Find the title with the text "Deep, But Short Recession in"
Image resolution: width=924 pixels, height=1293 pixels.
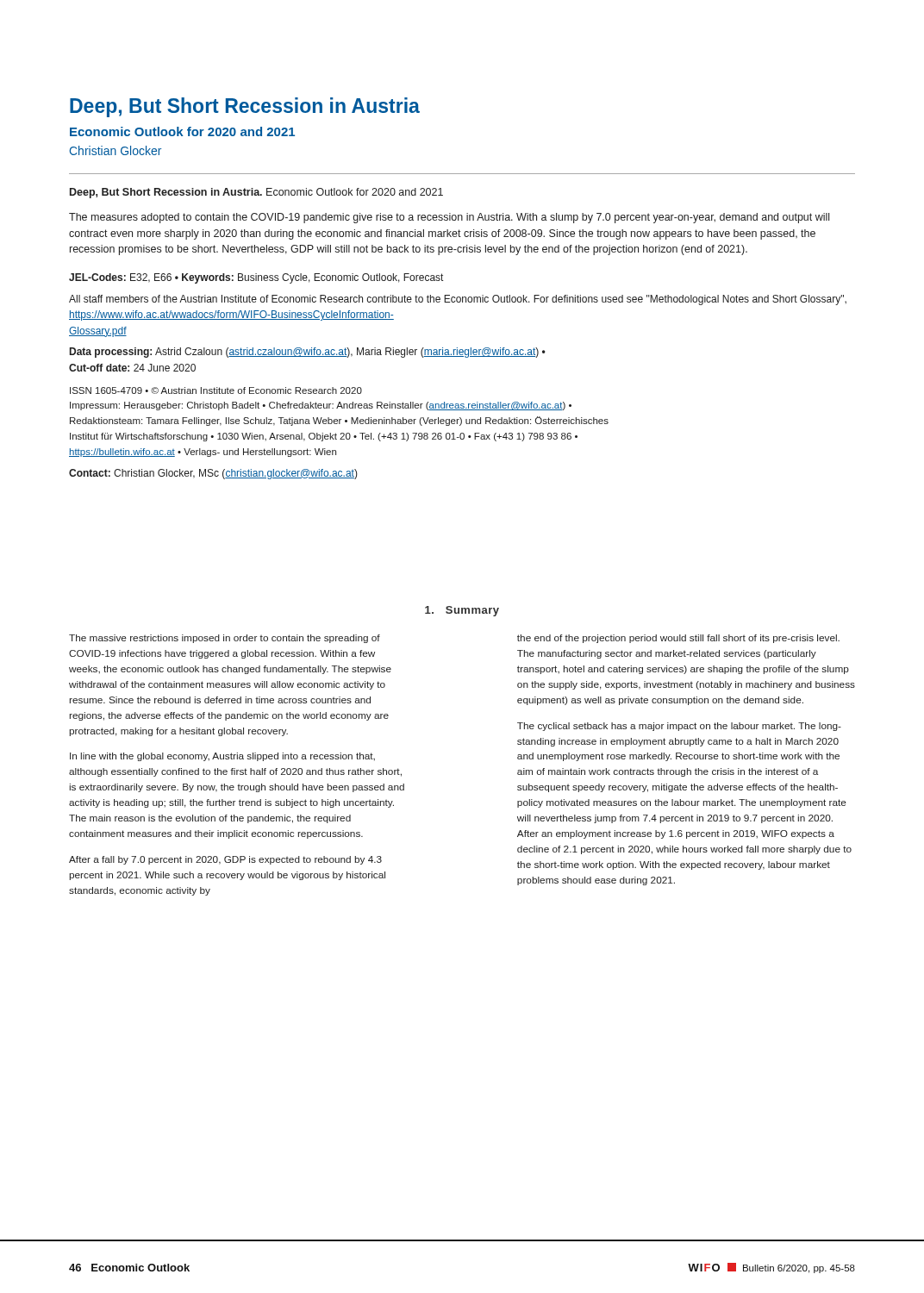tap(244, 106)
